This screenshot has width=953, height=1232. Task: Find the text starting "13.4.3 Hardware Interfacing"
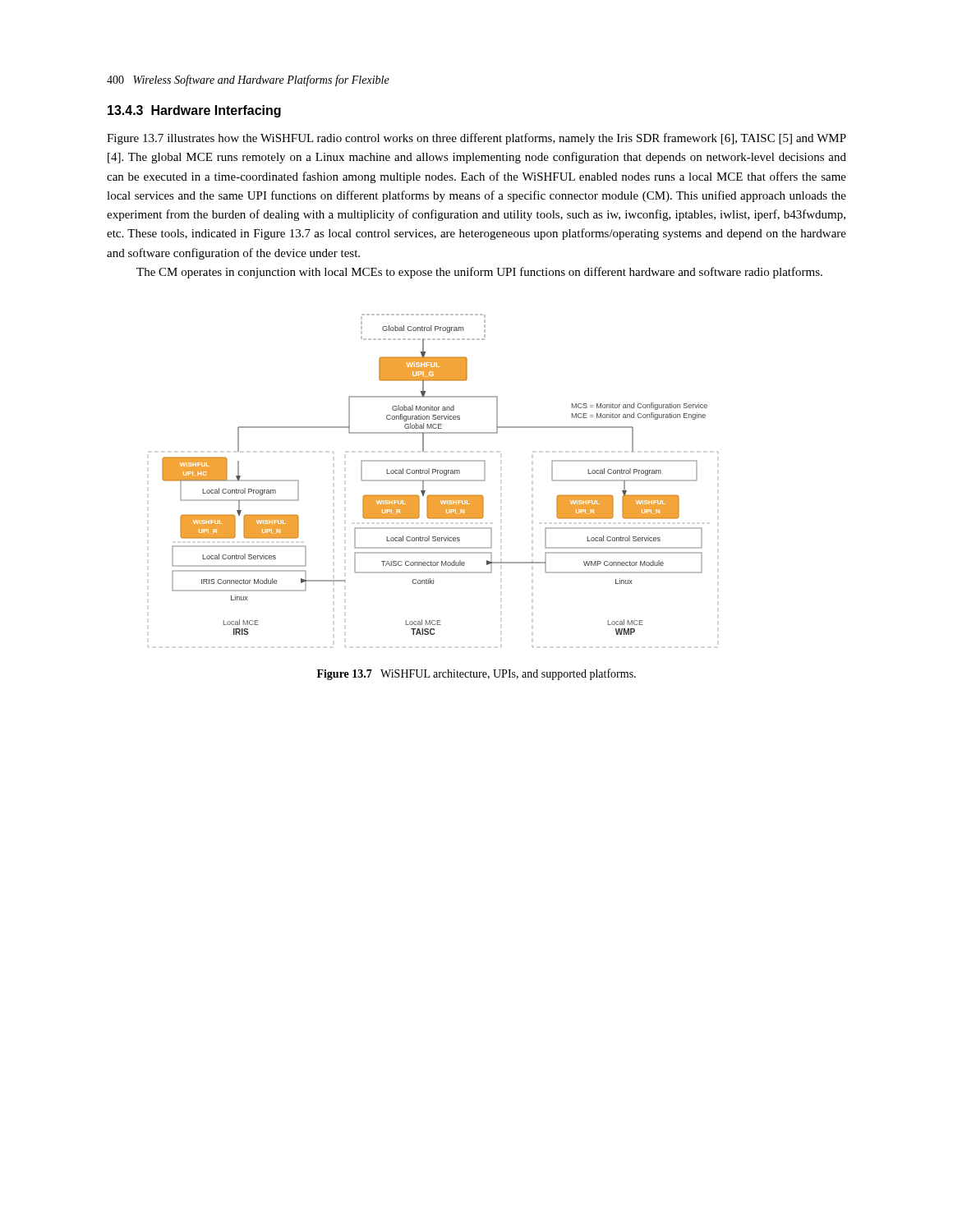[x=194, y=110]
